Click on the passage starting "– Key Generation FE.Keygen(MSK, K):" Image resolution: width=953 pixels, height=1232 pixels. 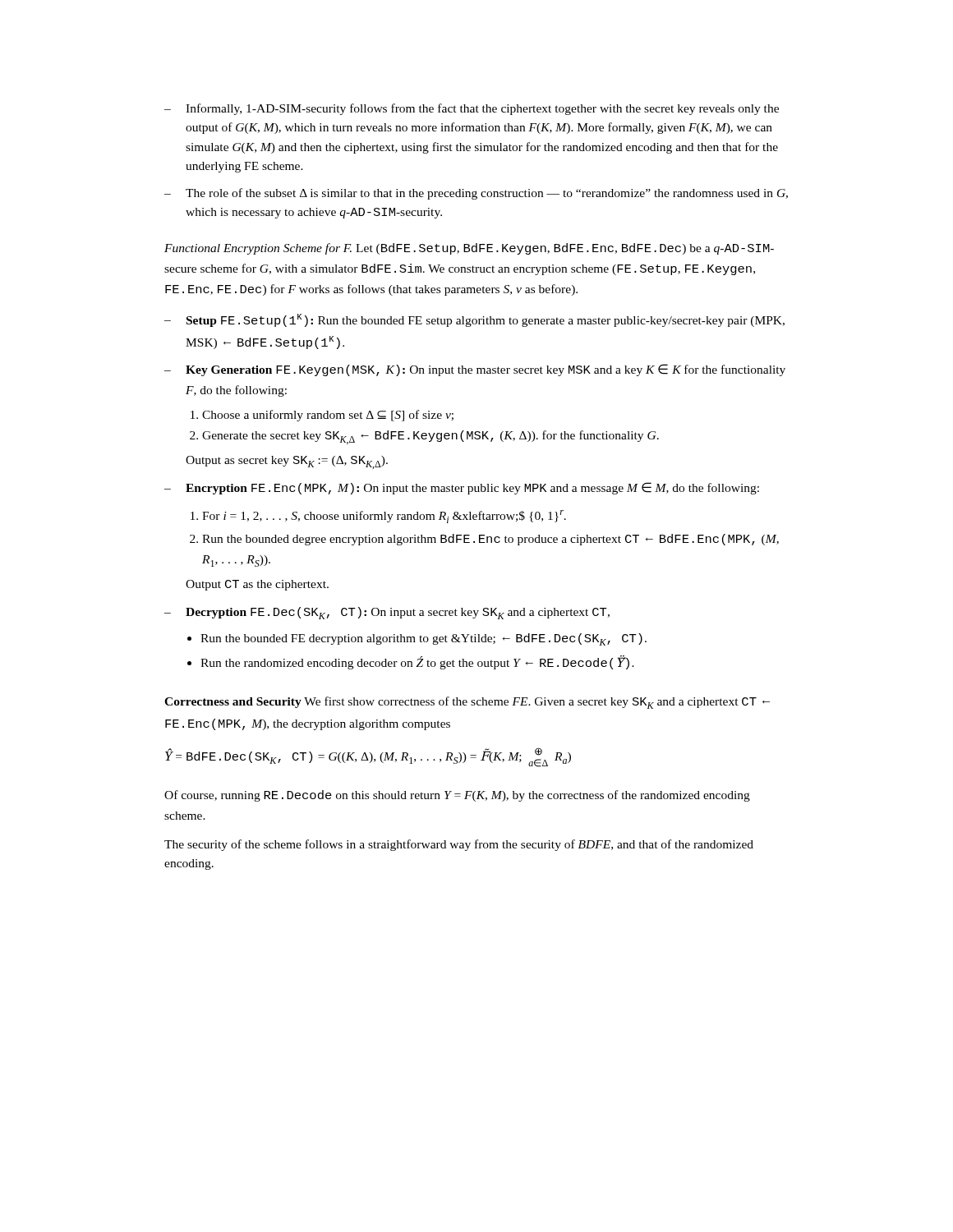[475, 370]
